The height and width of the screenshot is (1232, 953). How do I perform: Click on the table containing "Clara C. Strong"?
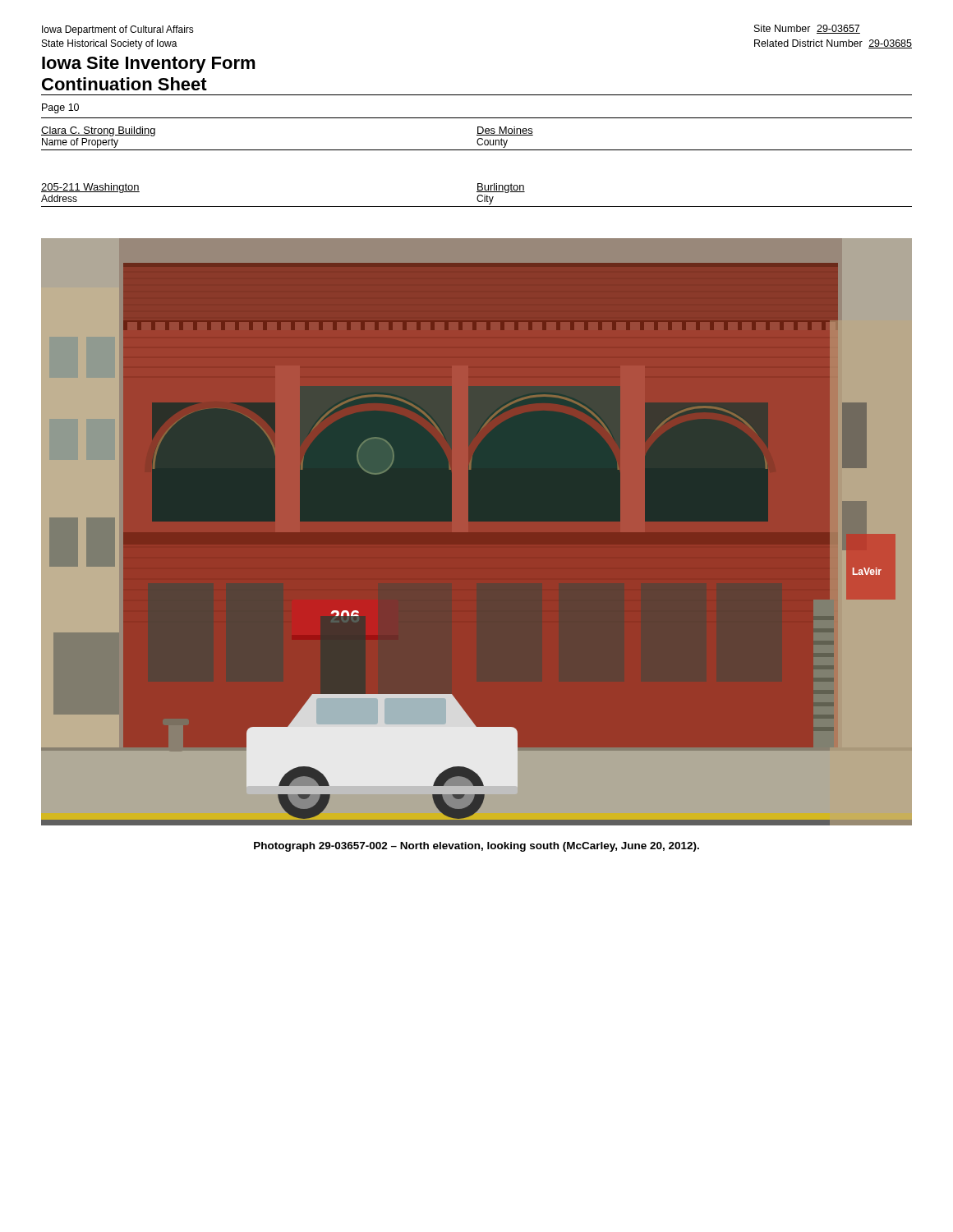click(x=476, y=137)
